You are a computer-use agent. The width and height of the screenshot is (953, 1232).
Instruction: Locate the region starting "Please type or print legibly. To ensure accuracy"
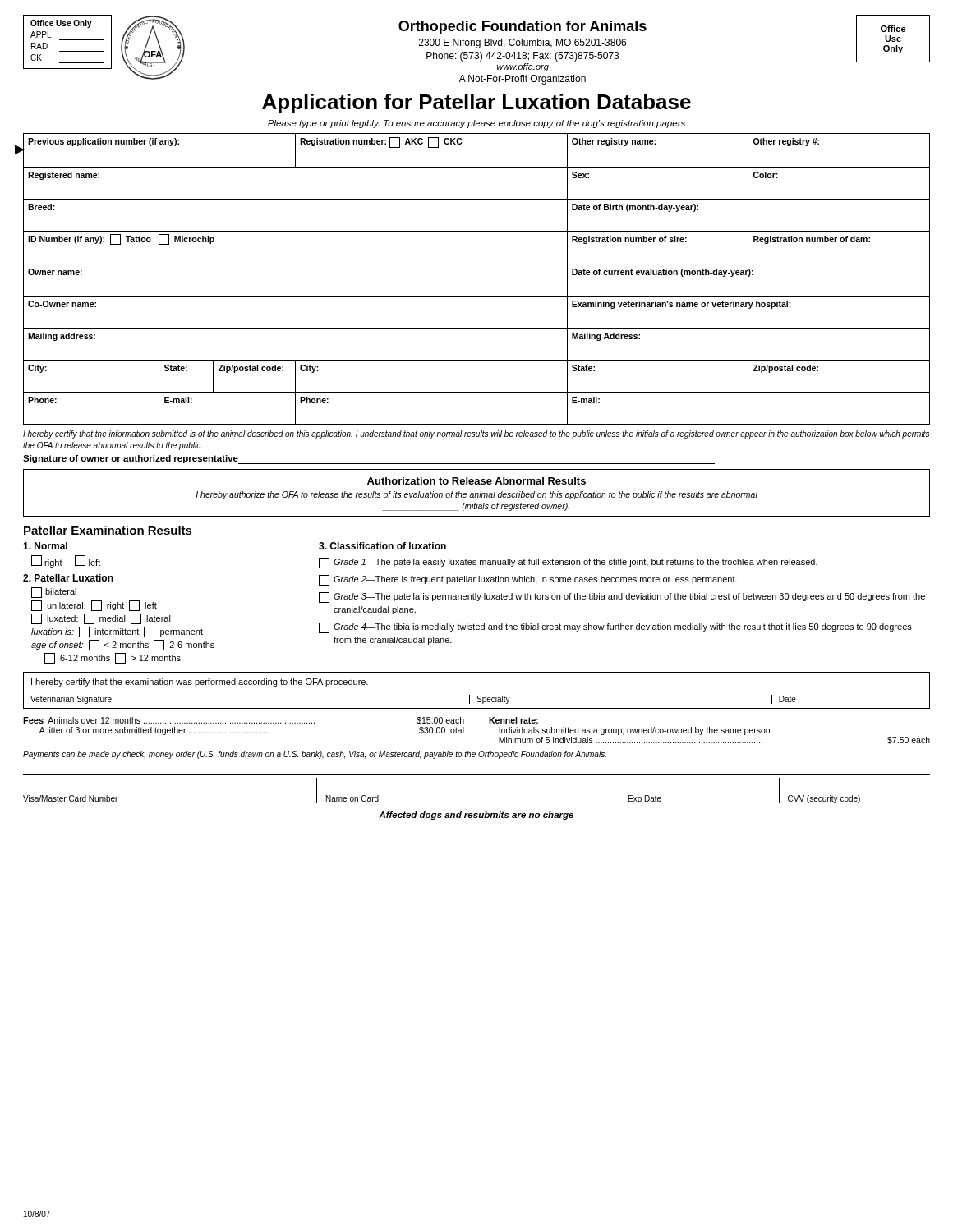[x=476, y=123]
